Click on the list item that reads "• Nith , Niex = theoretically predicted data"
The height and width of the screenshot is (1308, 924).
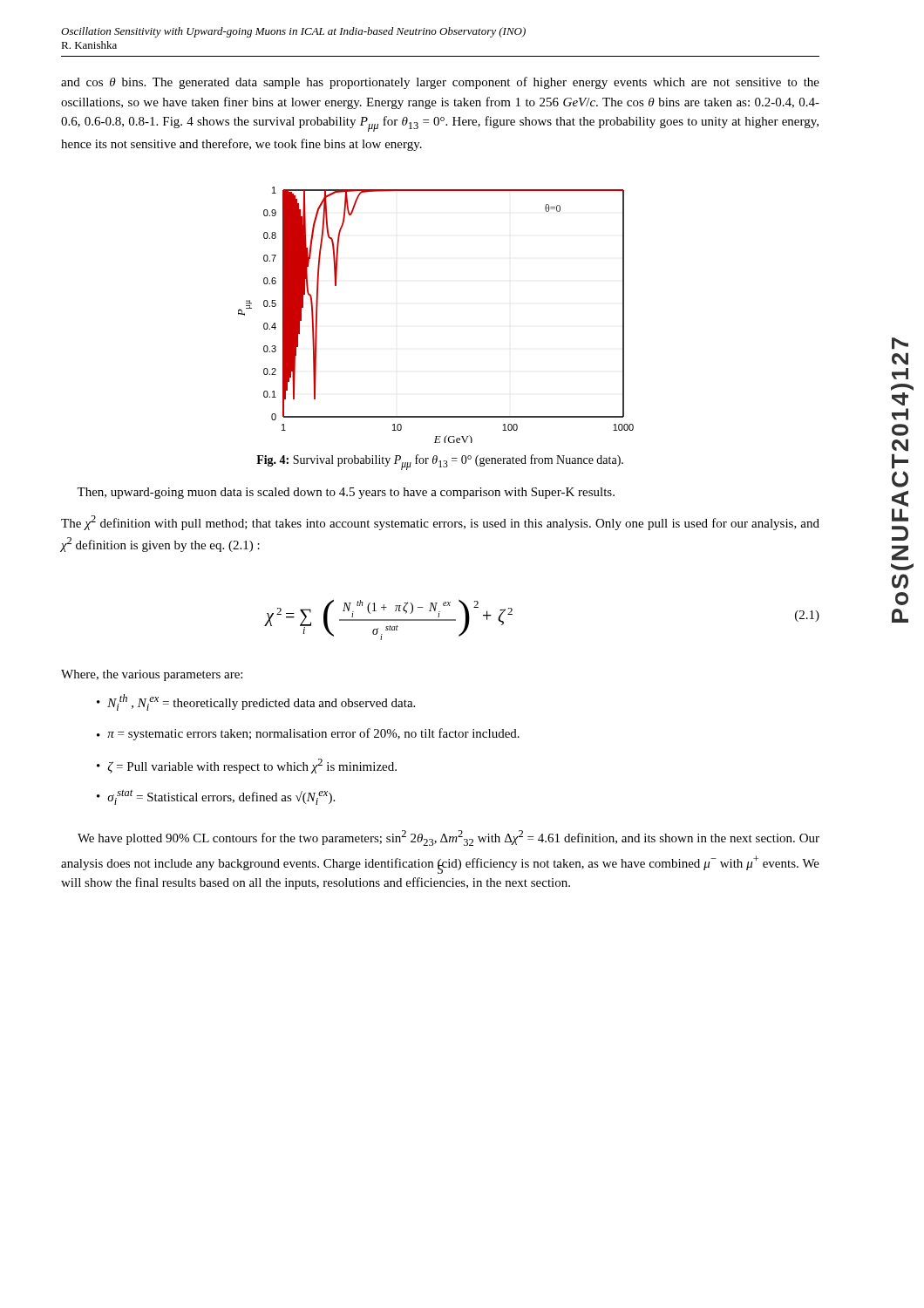(256, 703)
